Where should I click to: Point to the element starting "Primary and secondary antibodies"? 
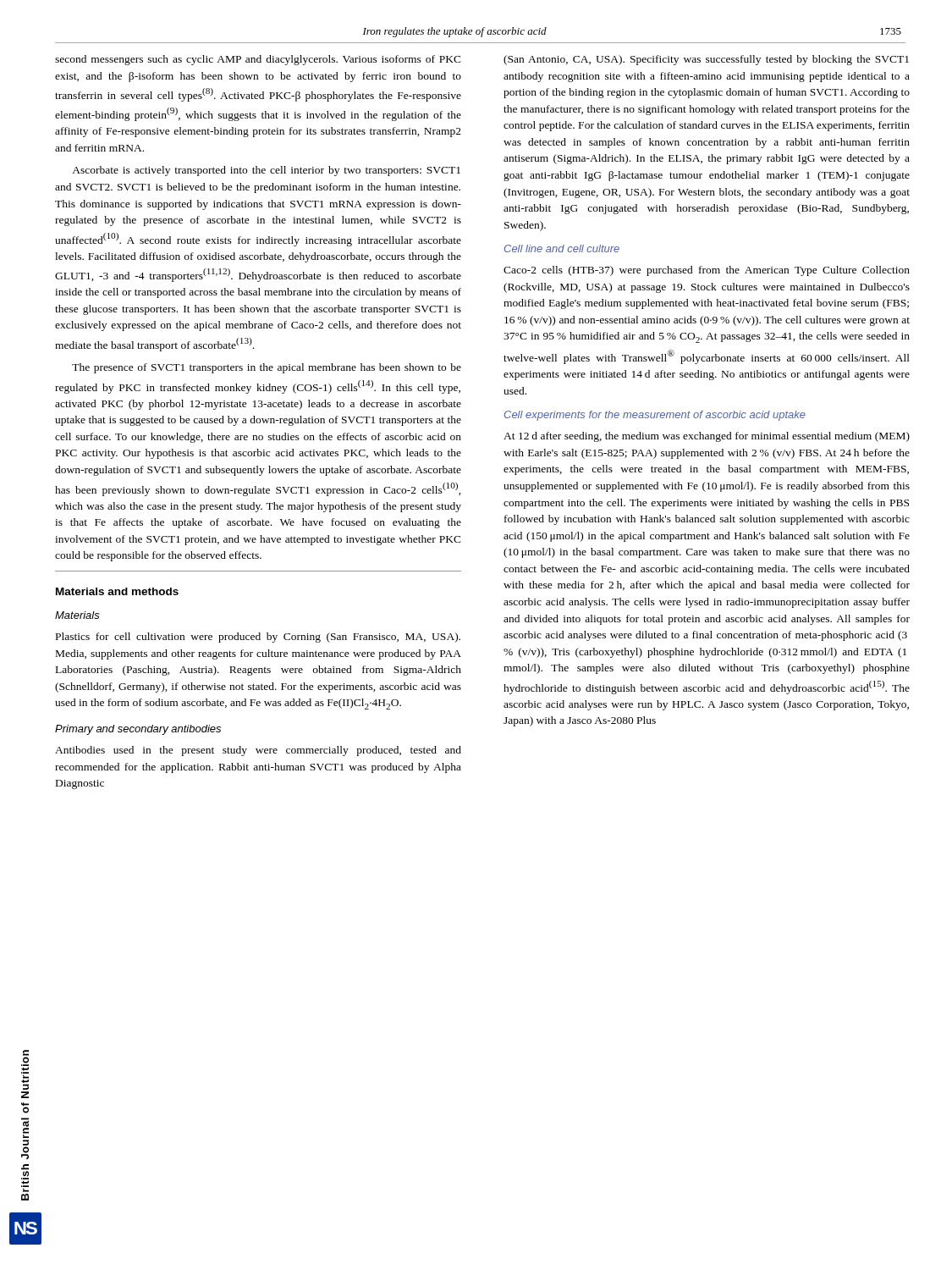(x=138, y=729)
